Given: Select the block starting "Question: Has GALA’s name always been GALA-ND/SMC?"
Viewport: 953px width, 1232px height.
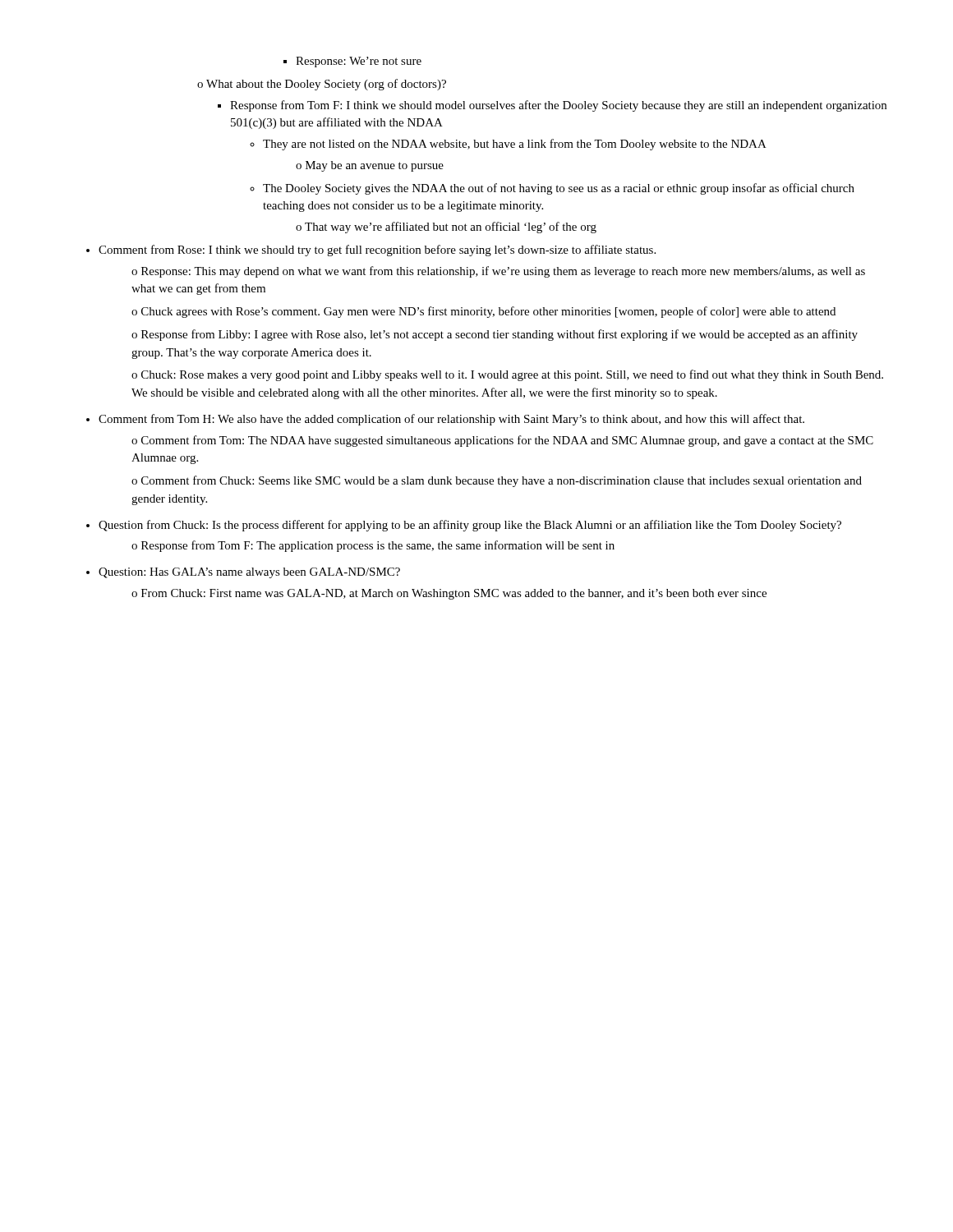Looking at the screenshot, I should click(493, 583).
